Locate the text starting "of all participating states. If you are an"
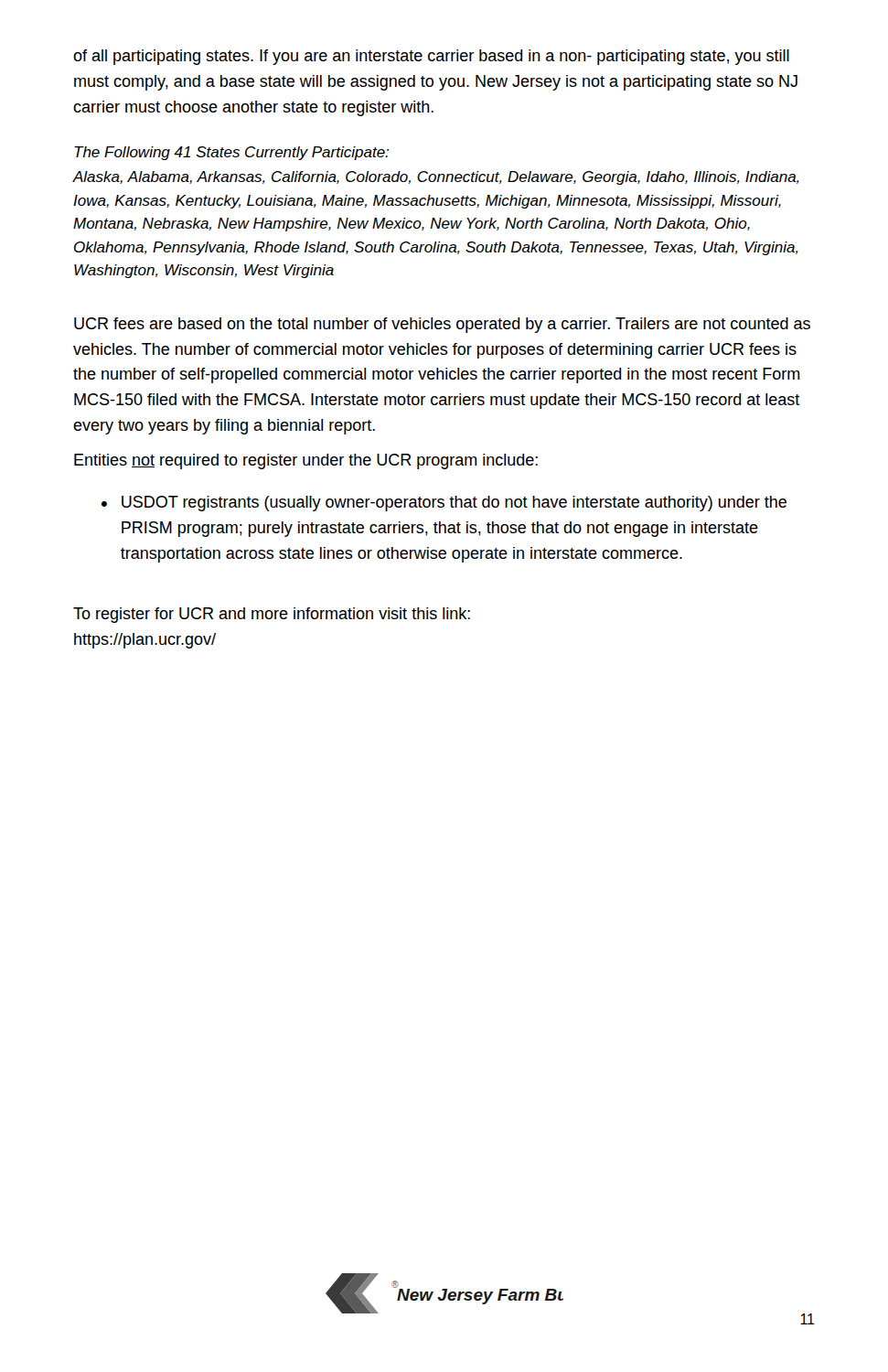This screenshot has height=1372, width=888. (436, 81)
